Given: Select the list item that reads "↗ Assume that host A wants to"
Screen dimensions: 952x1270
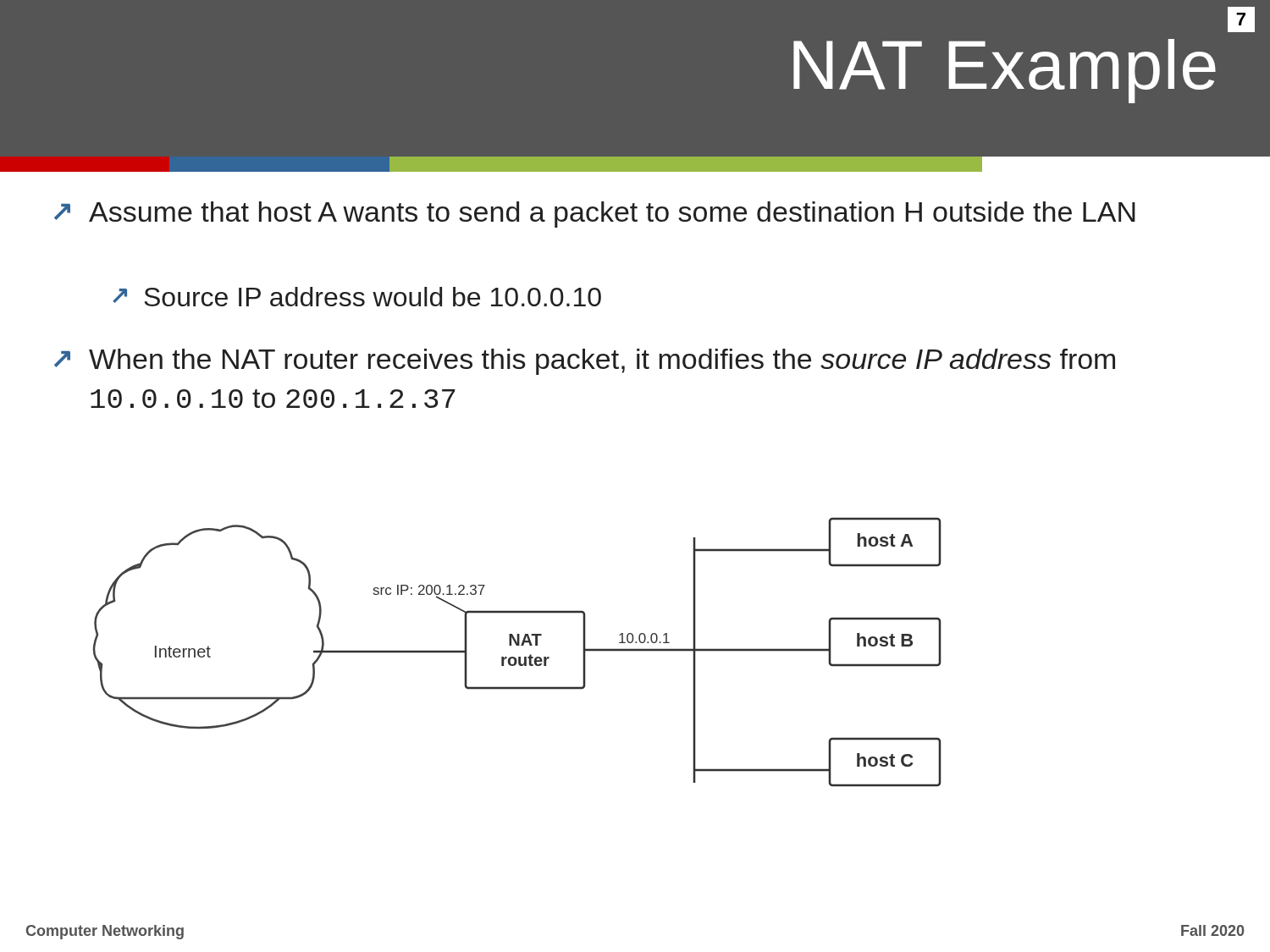Looking at the screenshot, I should pos(594,212).
